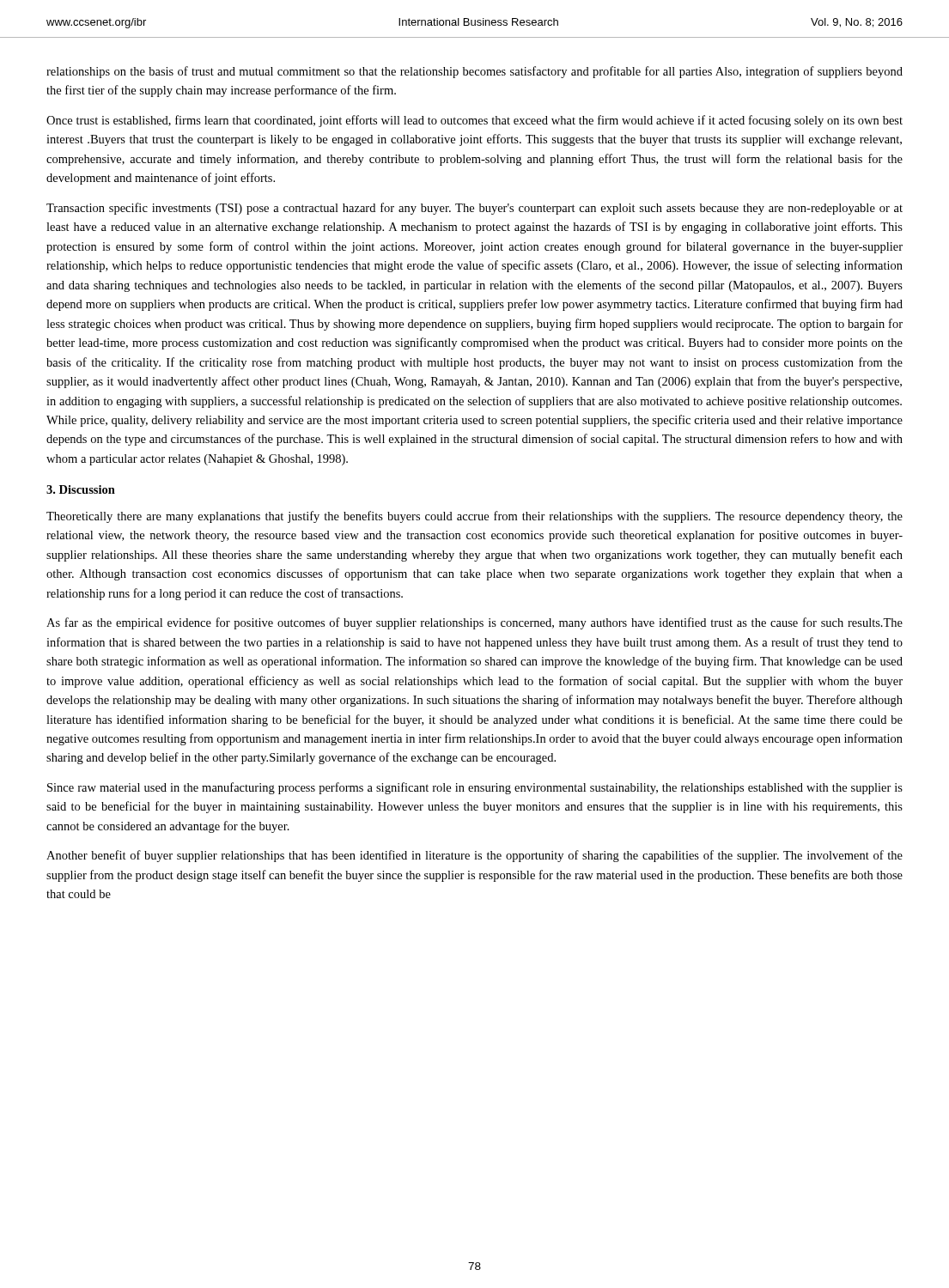
Task: Navigate to the passage starting "Another benefit of"
Action: (x=474, y=875)
